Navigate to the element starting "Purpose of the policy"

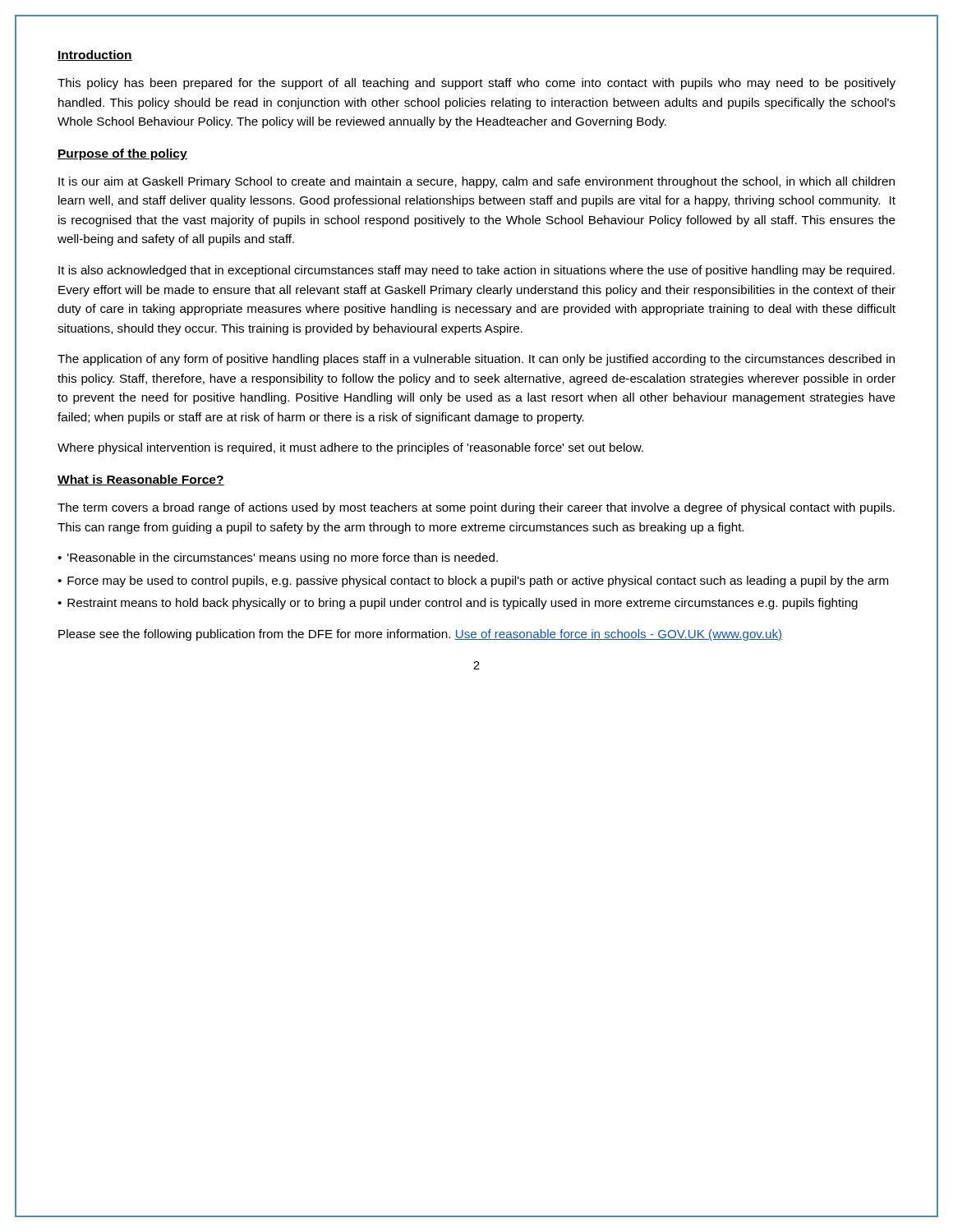click(x=122, y=153)
